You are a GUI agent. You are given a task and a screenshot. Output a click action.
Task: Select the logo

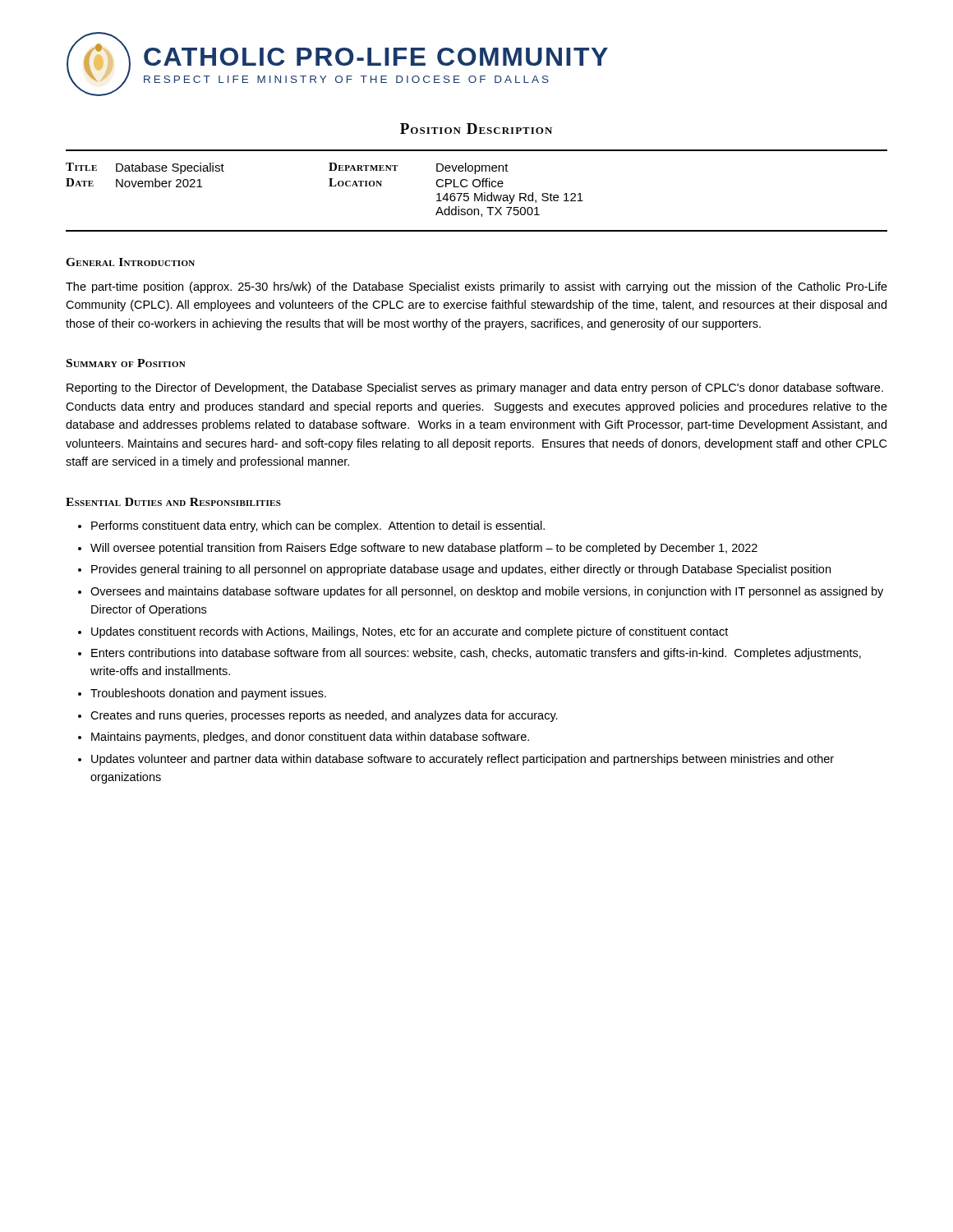pyautogui.click(x=476, y=53)
